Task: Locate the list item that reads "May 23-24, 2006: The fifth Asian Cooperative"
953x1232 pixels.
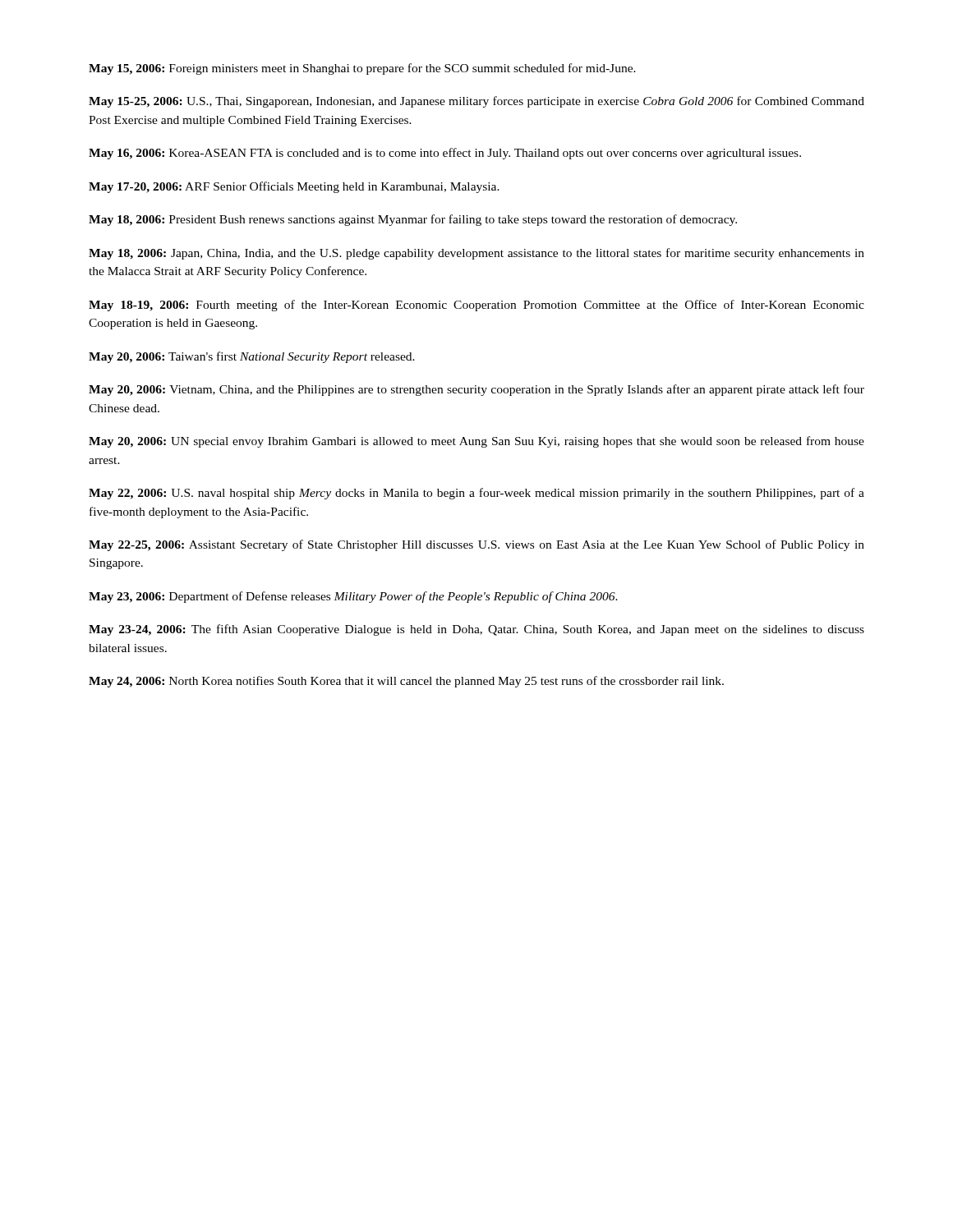Action: (476, 638)
